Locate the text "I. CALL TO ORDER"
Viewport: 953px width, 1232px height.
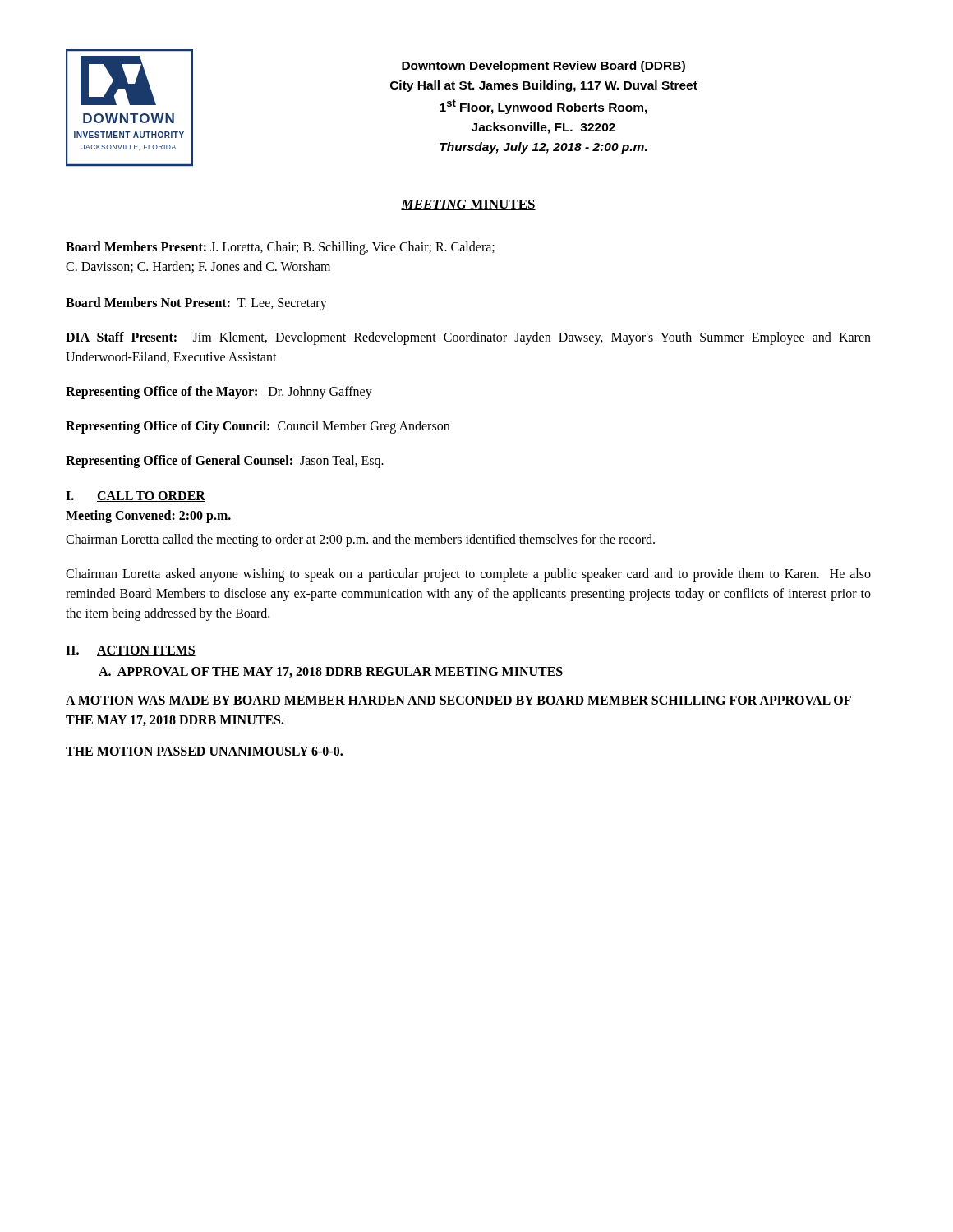point(136,496)
